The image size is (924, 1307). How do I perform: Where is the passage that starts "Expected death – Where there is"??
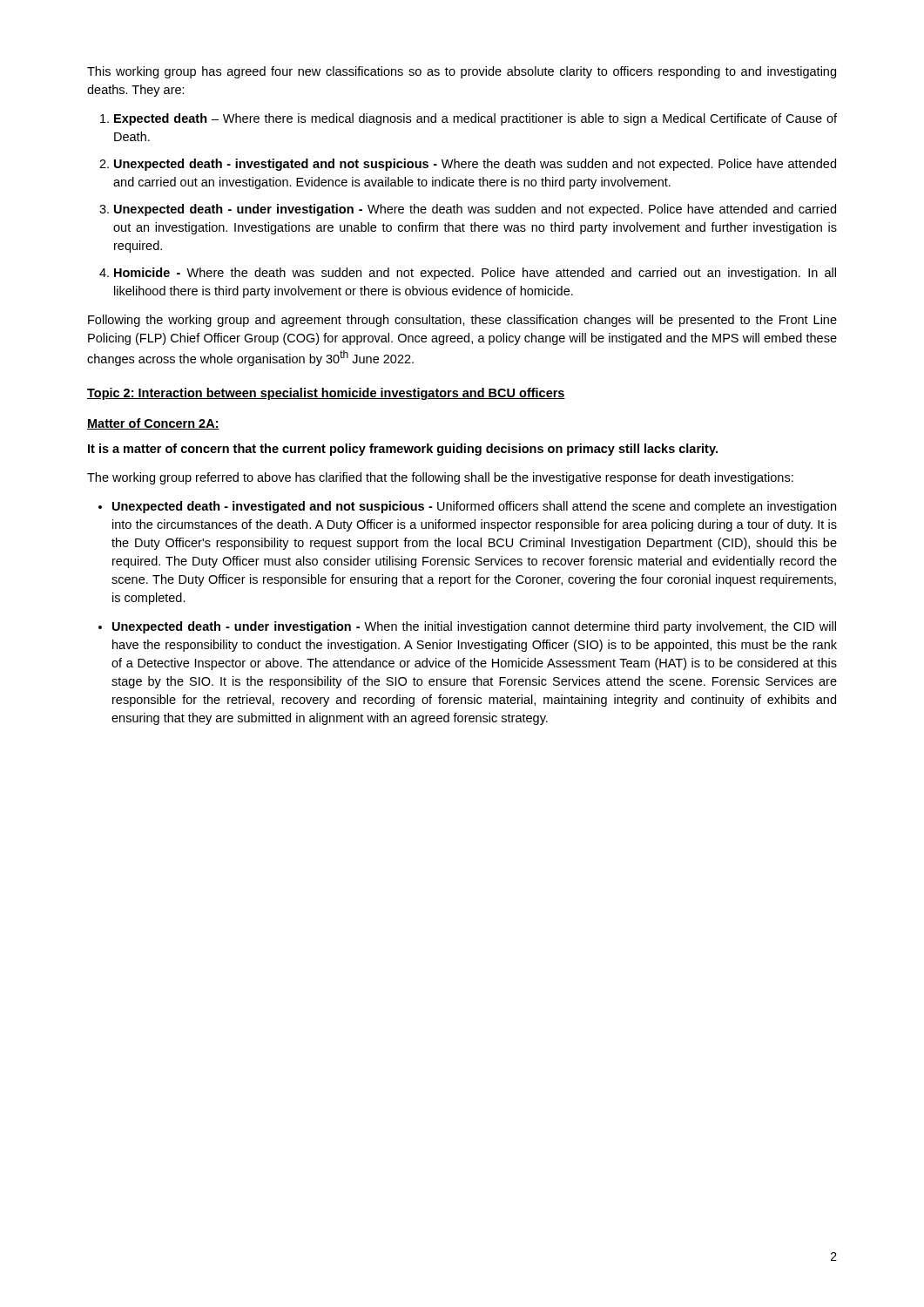475,128
